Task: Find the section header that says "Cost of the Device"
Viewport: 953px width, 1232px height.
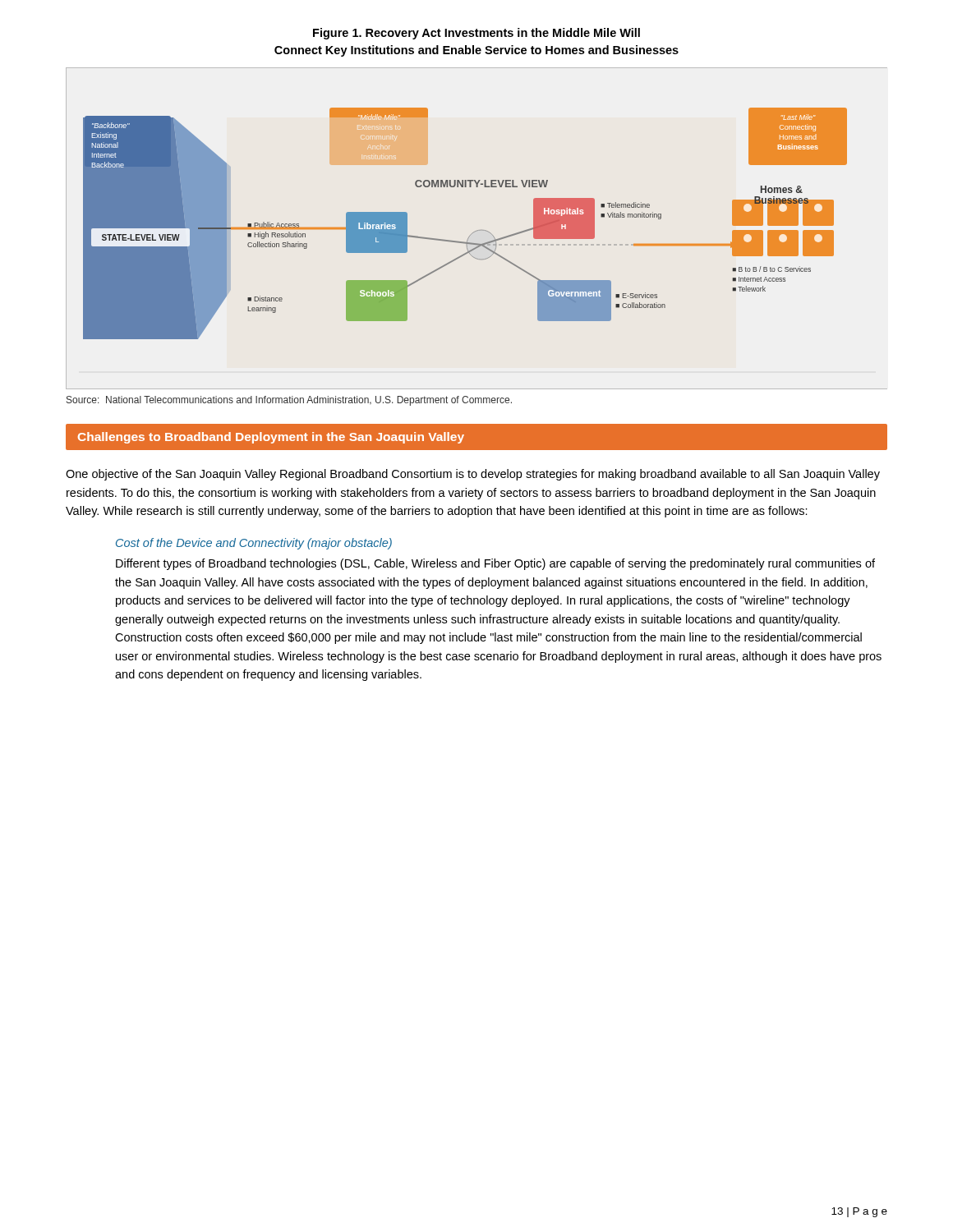Action: [254, 543]
